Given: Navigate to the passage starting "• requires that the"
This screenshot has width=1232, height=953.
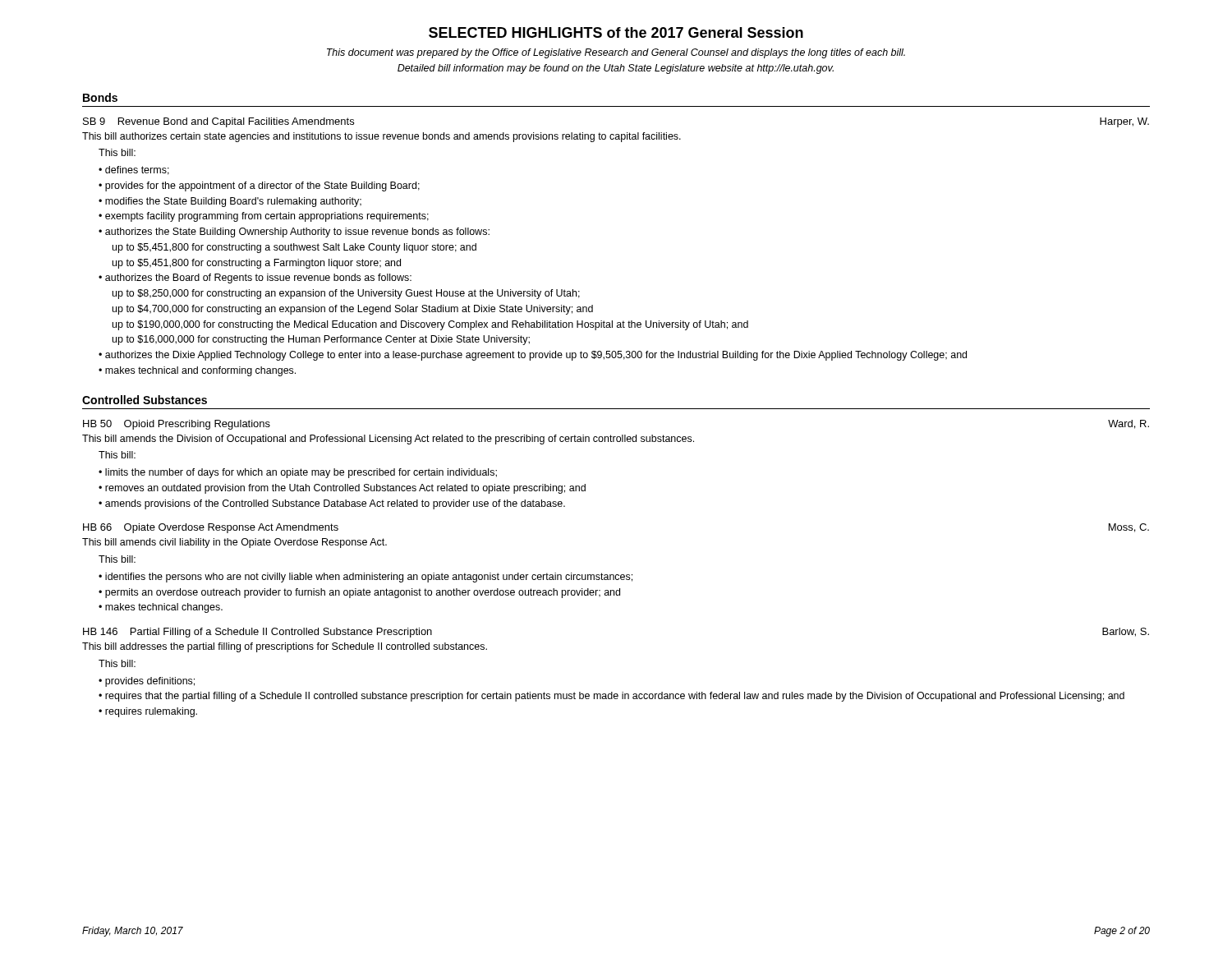Looking at the screenshot, I should pyautogui.click(x=612, y=696).
